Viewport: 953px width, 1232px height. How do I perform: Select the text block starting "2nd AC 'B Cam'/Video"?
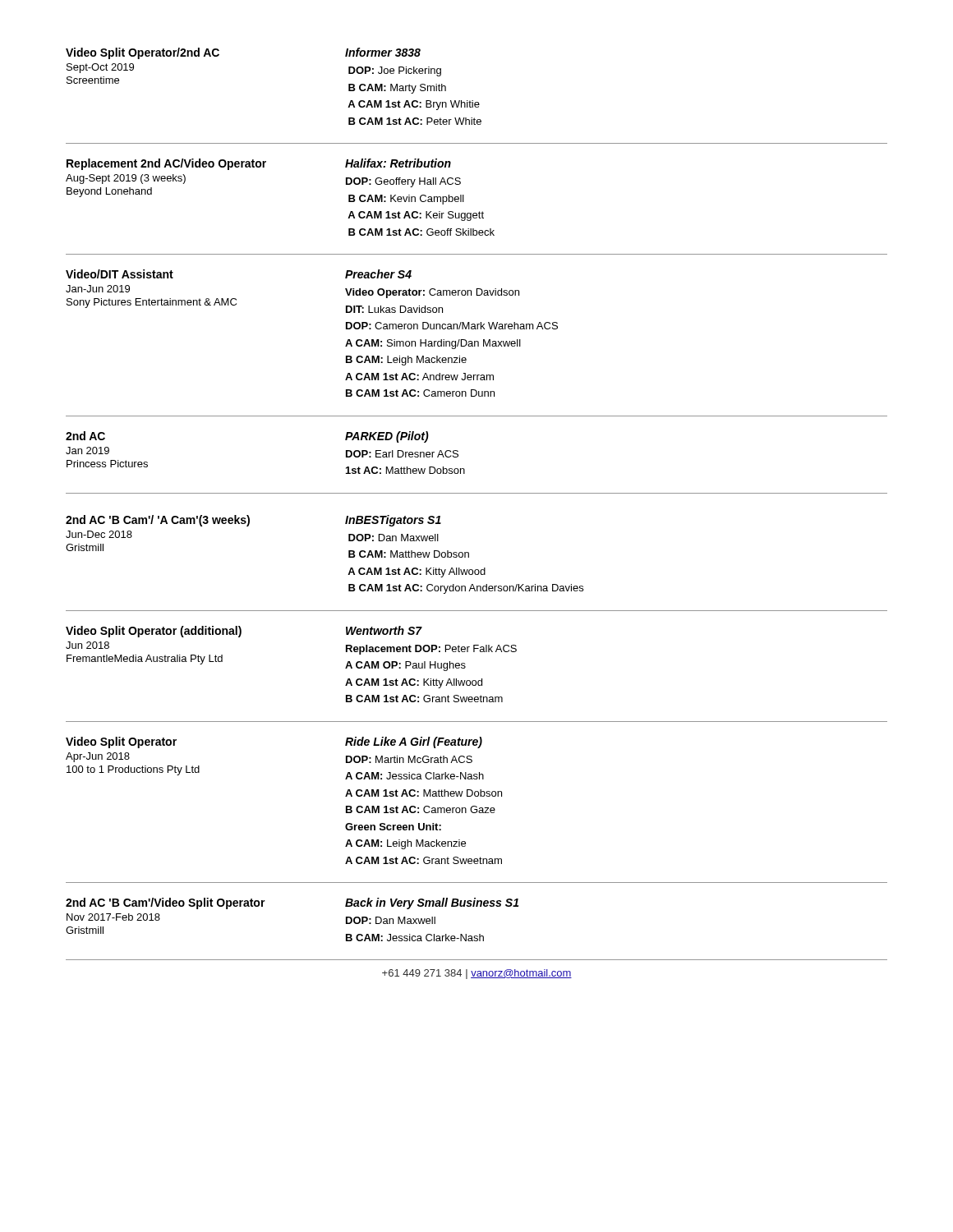click(x=169, y=902)
